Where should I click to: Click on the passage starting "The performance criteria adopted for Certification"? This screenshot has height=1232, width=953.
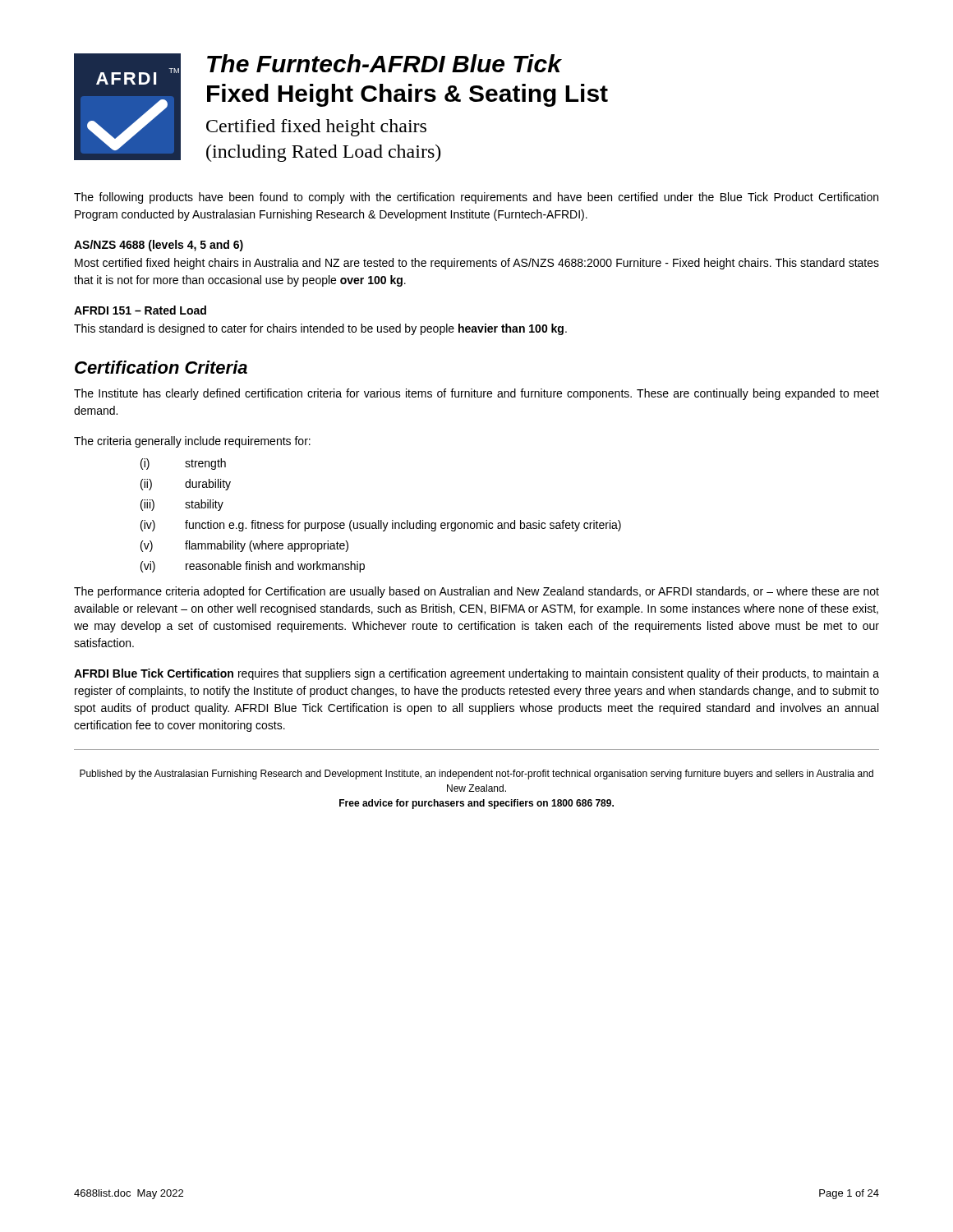coord(476,618)
